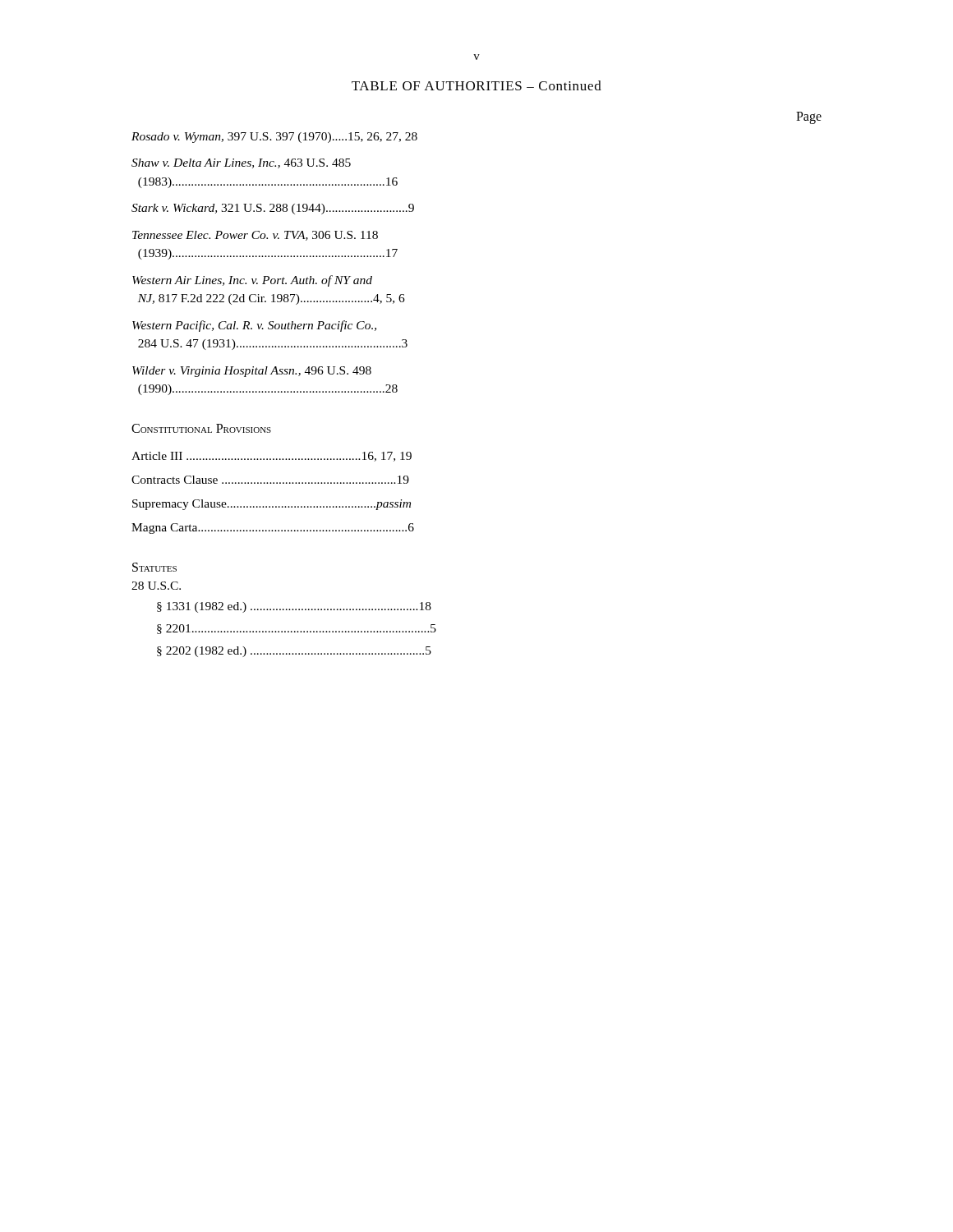This screenshot has width=953, height=1232.
Task: Locate the block starting "Stark v. Wickard, 321 U.S. 288 (1944)"
Action: (273, 208)
